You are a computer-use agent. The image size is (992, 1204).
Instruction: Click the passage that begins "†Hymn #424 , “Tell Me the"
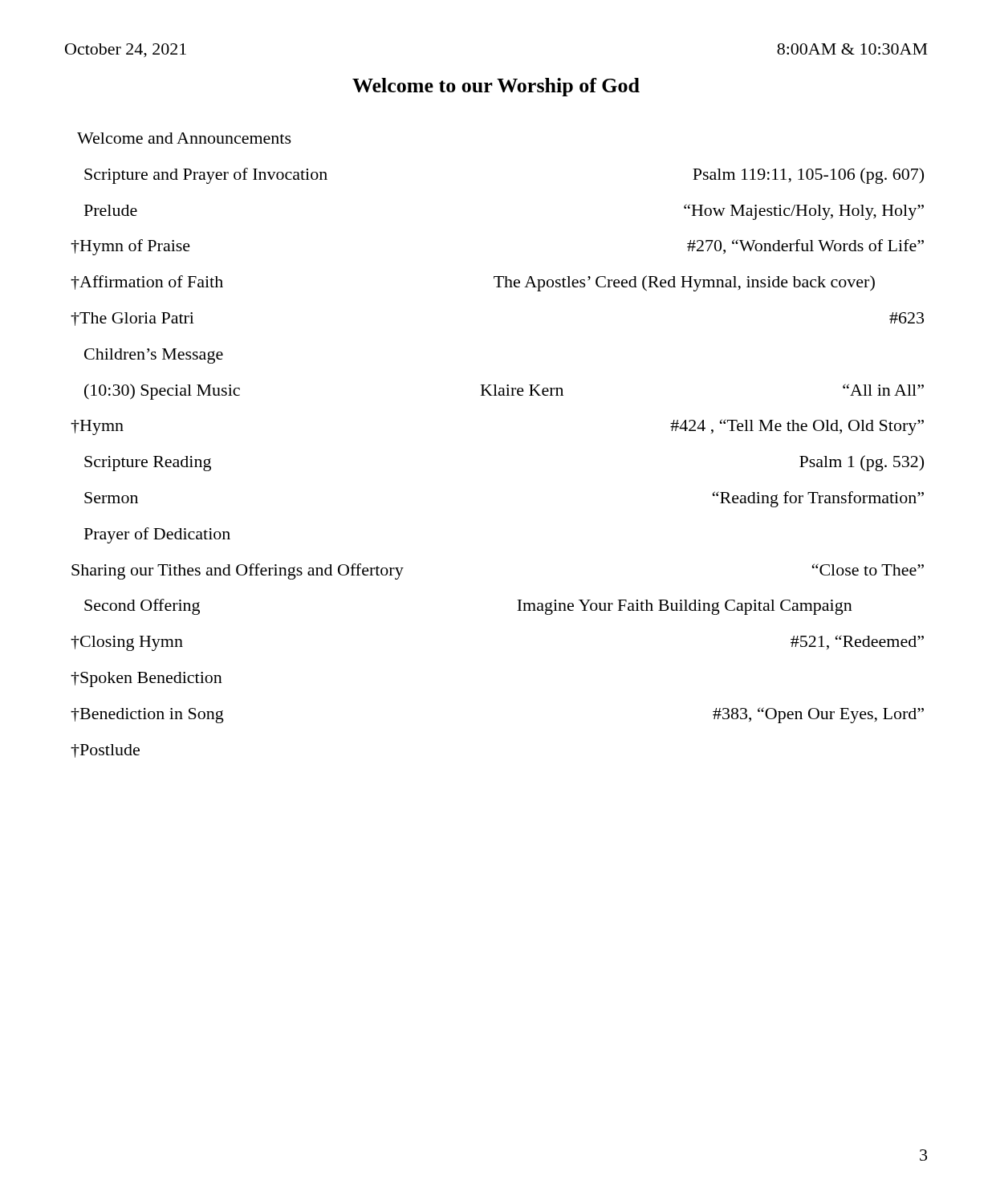point(108,427)
